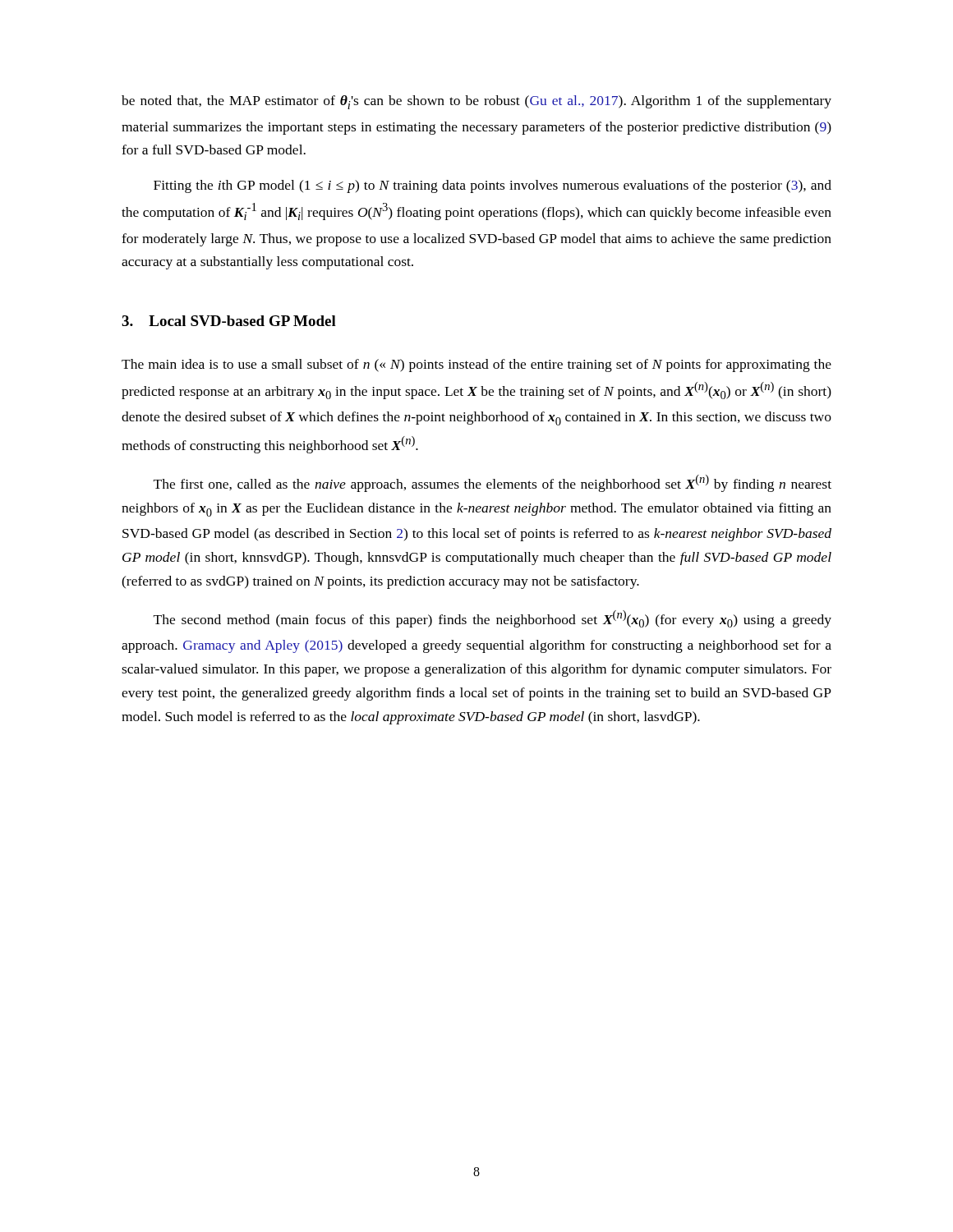Find the region starting "Fitting the ith GP"
The image size is (953, 1232).
(476, 224)
